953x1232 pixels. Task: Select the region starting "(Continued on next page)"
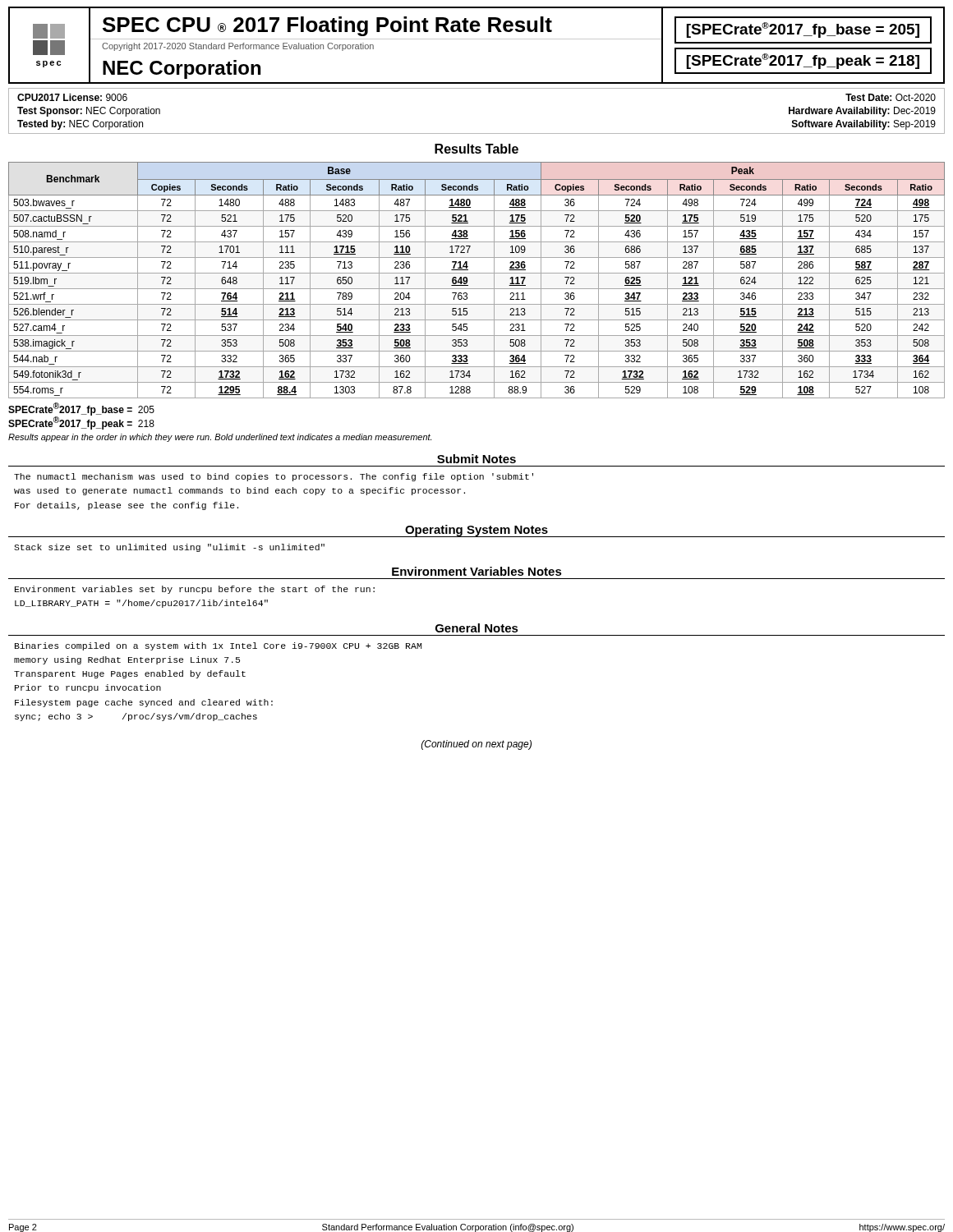coord(476,744)
